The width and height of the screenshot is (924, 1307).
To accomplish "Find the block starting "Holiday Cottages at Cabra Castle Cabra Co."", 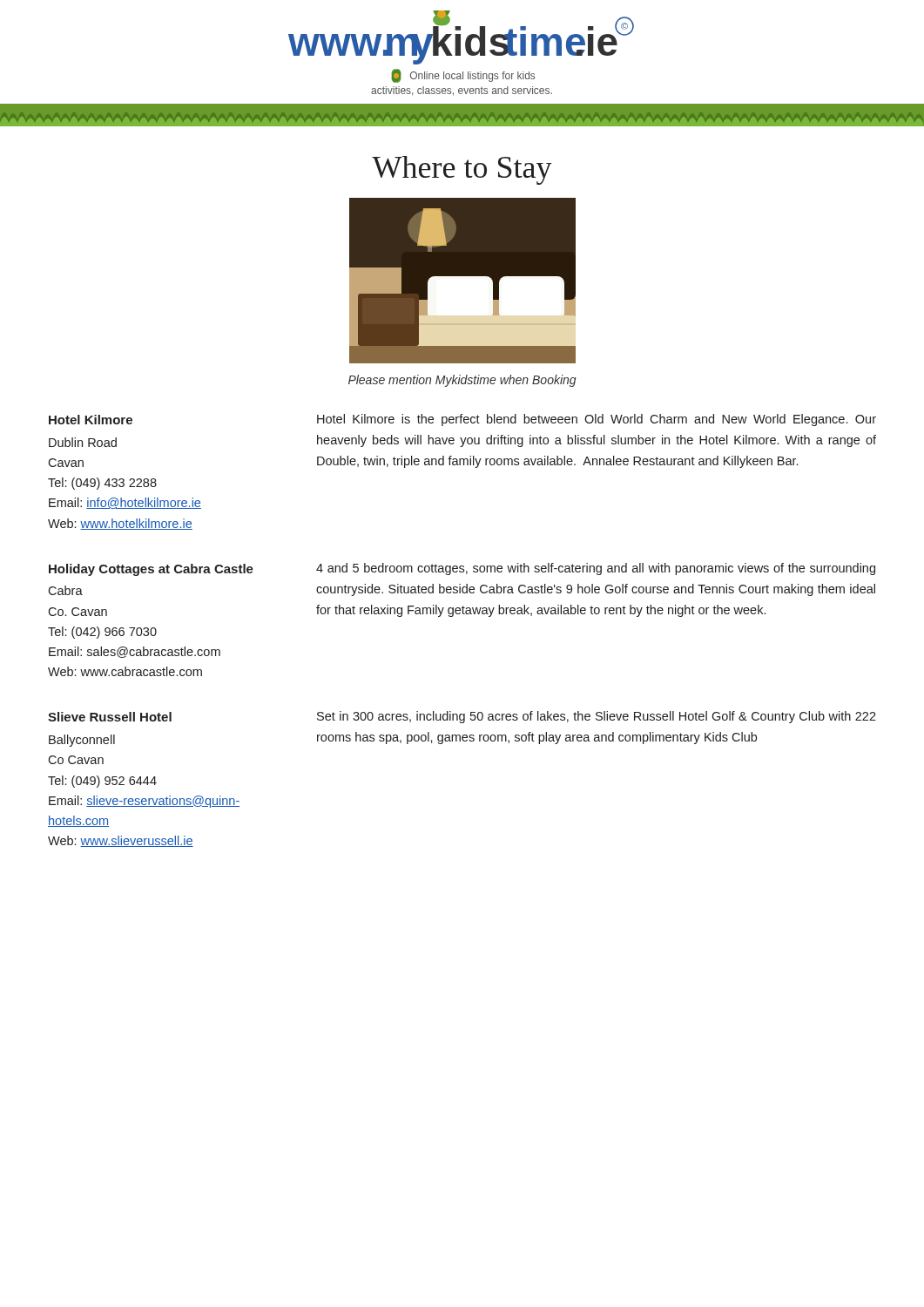I will (x=151, y=570).
